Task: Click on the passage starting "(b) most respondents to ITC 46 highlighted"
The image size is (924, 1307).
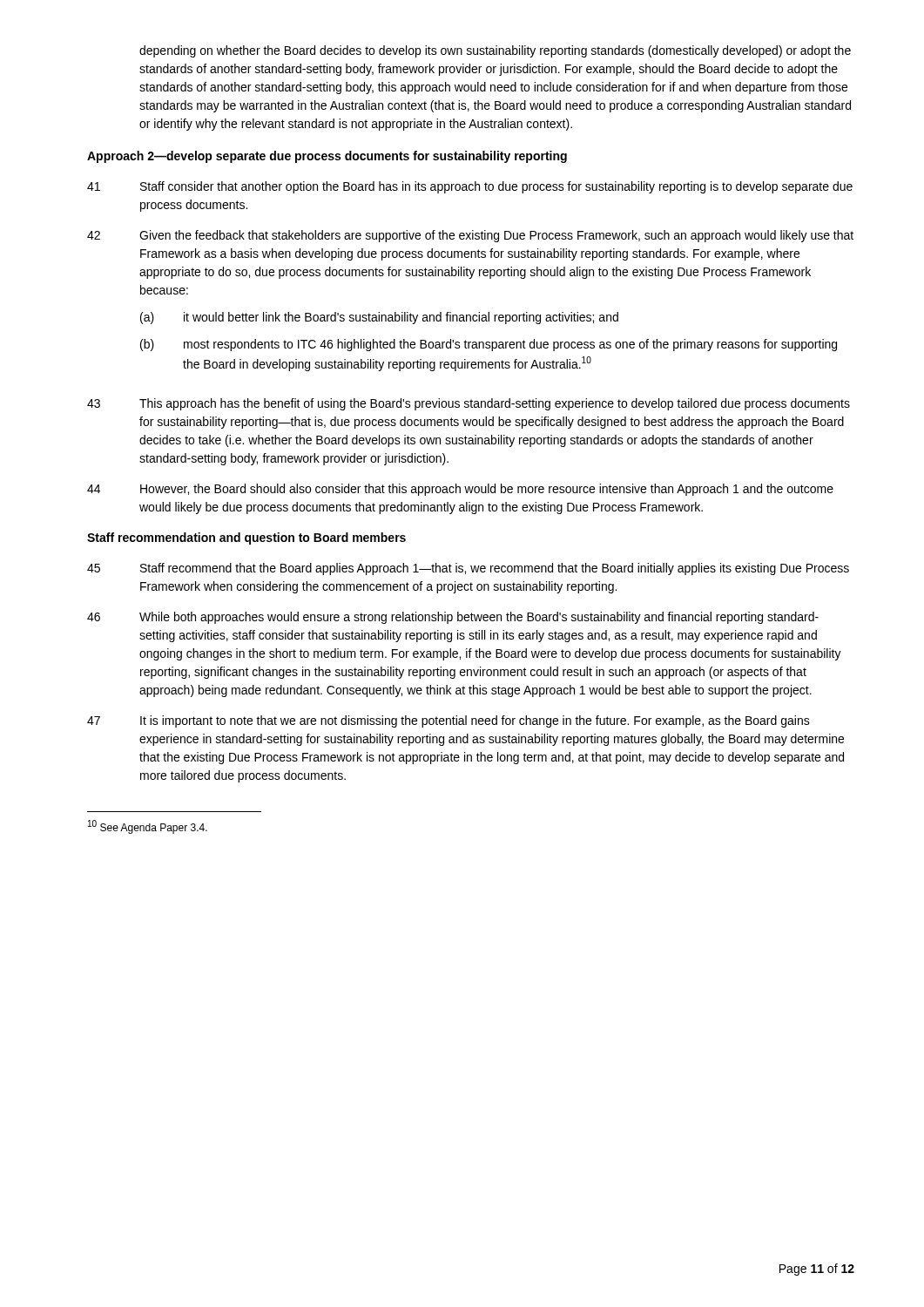Action: (497, 355)
